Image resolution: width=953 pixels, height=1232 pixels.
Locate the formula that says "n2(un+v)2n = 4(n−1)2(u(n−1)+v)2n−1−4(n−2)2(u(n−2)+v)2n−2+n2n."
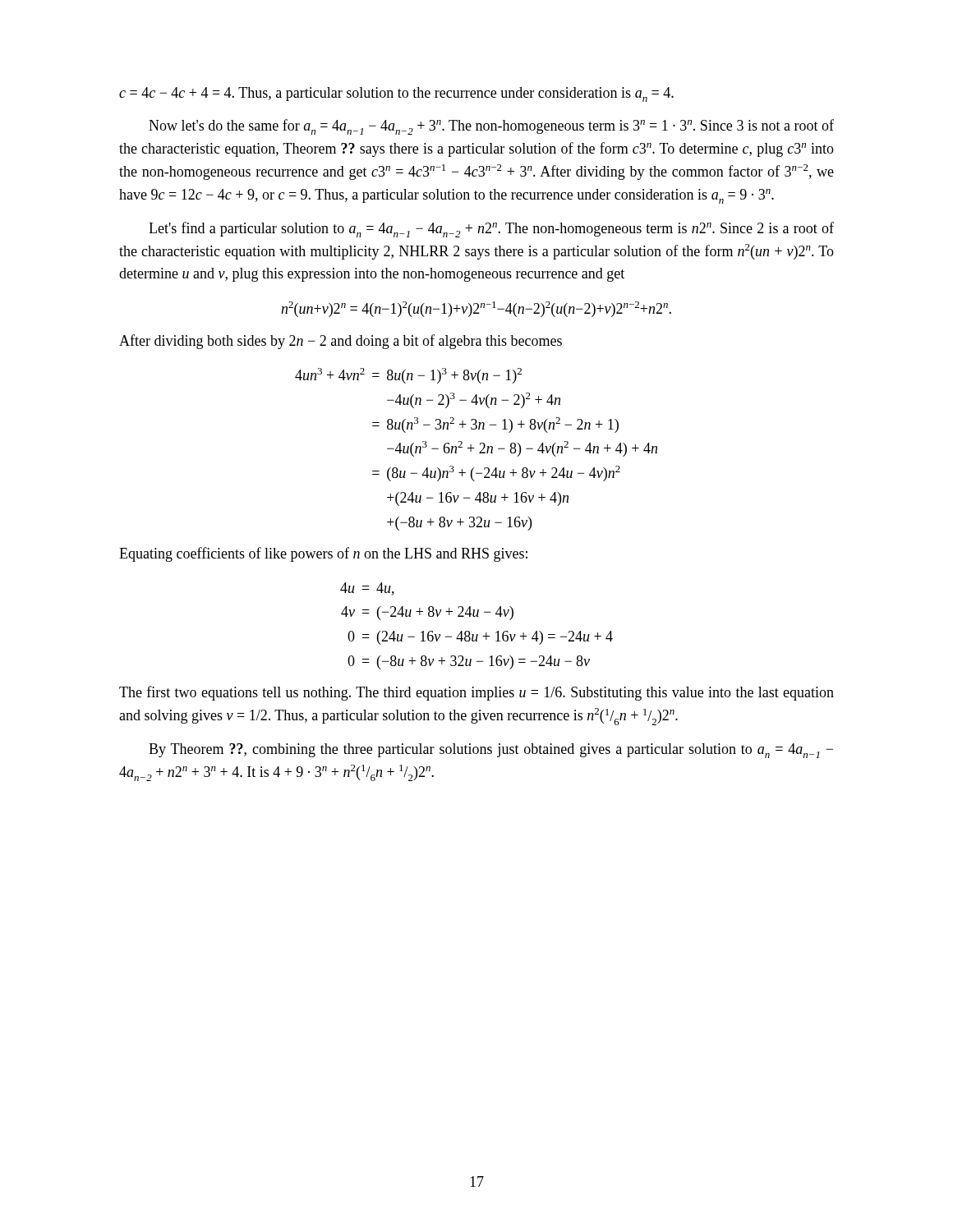pos(476,309)
